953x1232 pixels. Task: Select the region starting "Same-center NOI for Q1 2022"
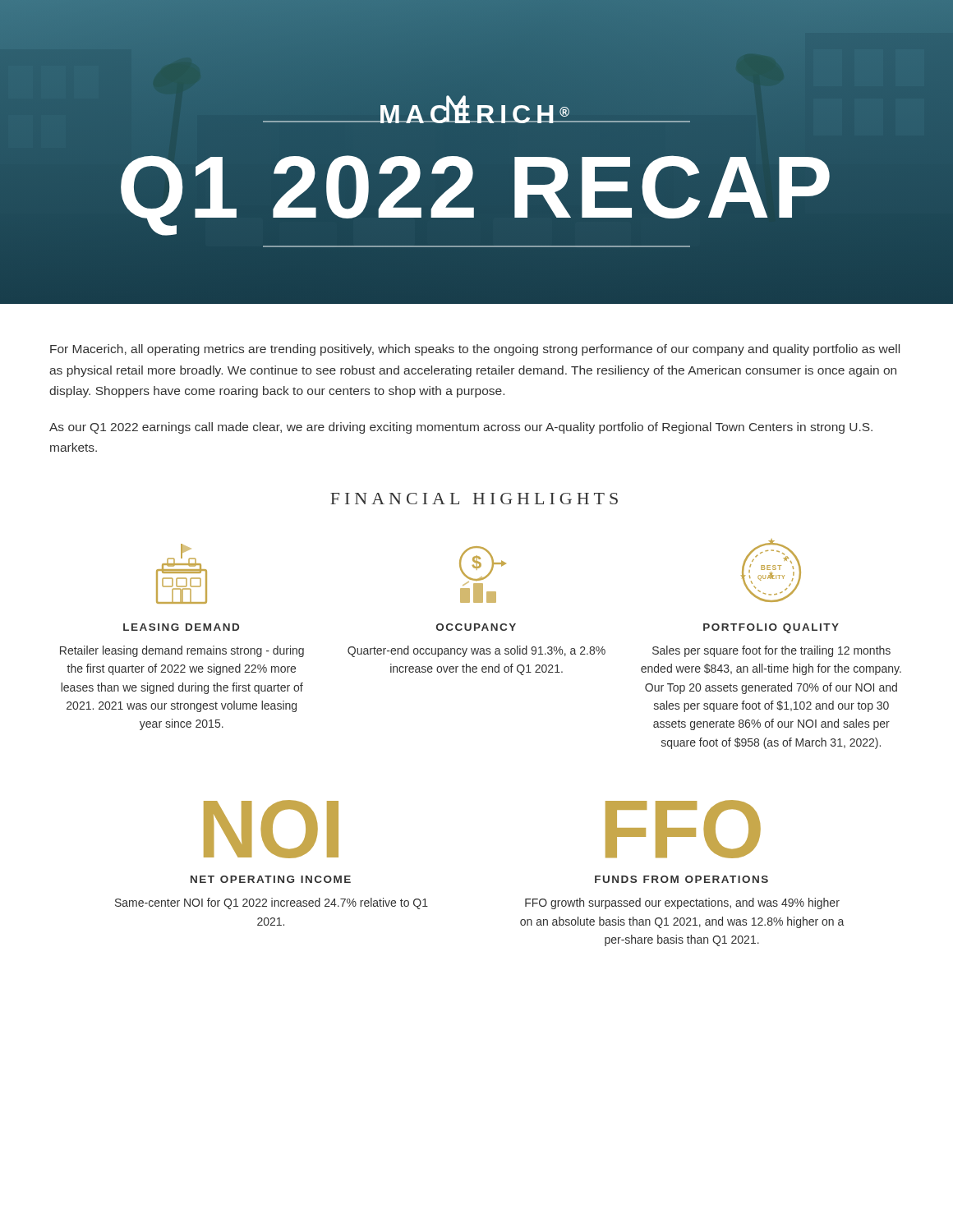pos(271,912)
